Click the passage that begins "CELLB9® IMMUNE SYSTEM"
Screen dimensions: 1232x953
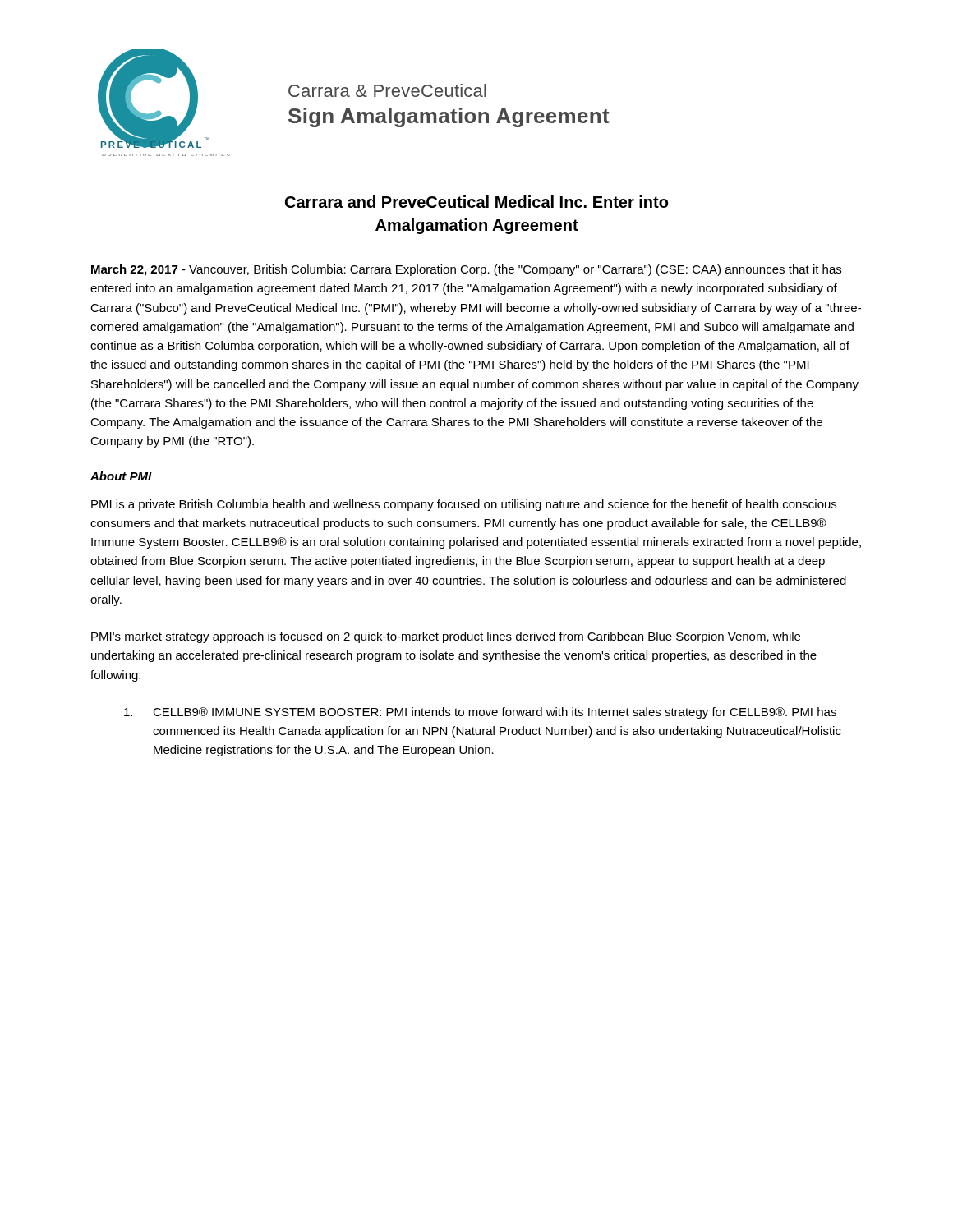(x=493, y=731)
